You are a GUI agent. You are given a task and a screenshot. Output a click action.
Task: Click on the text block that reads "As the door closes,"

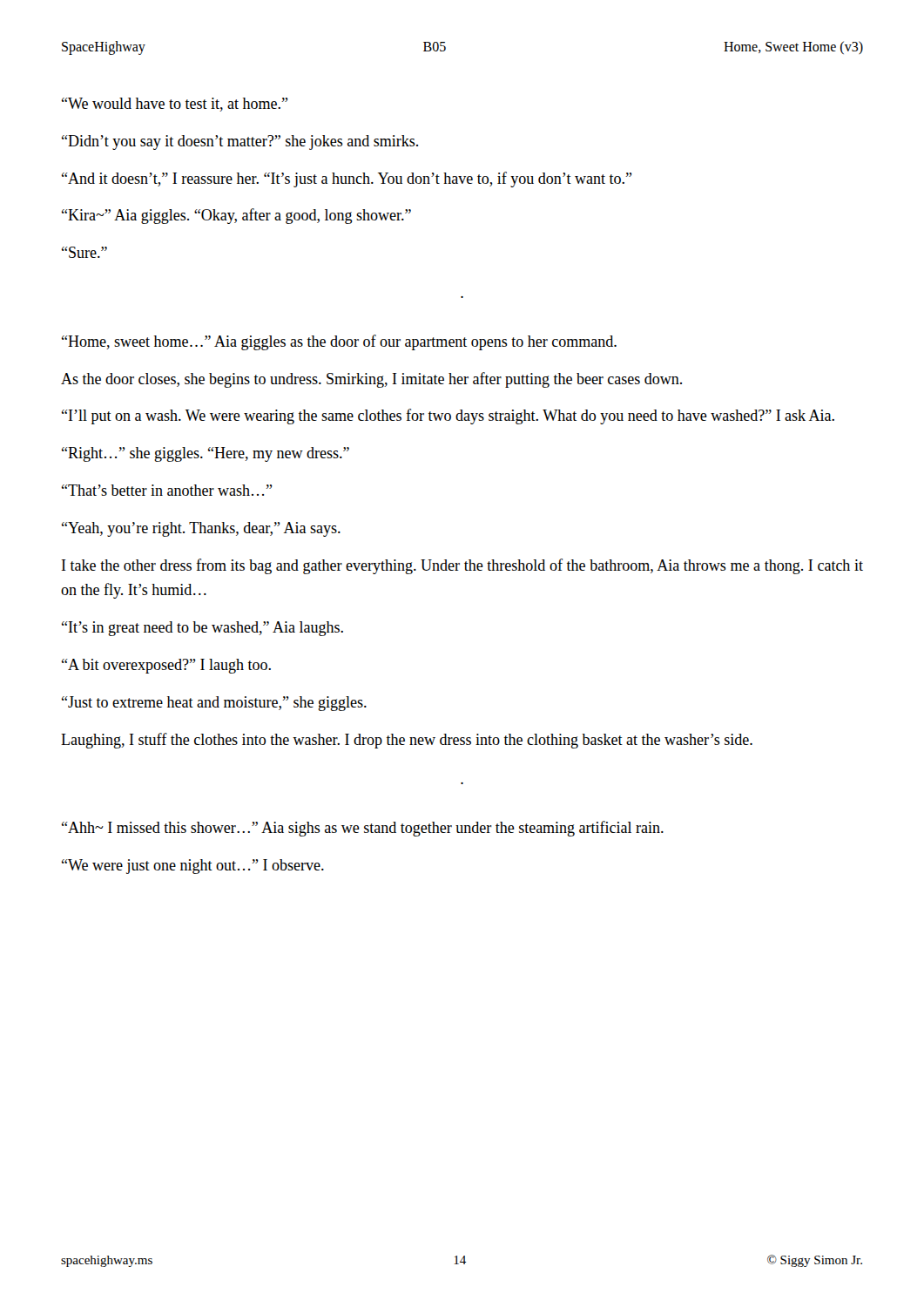(372, 379)
